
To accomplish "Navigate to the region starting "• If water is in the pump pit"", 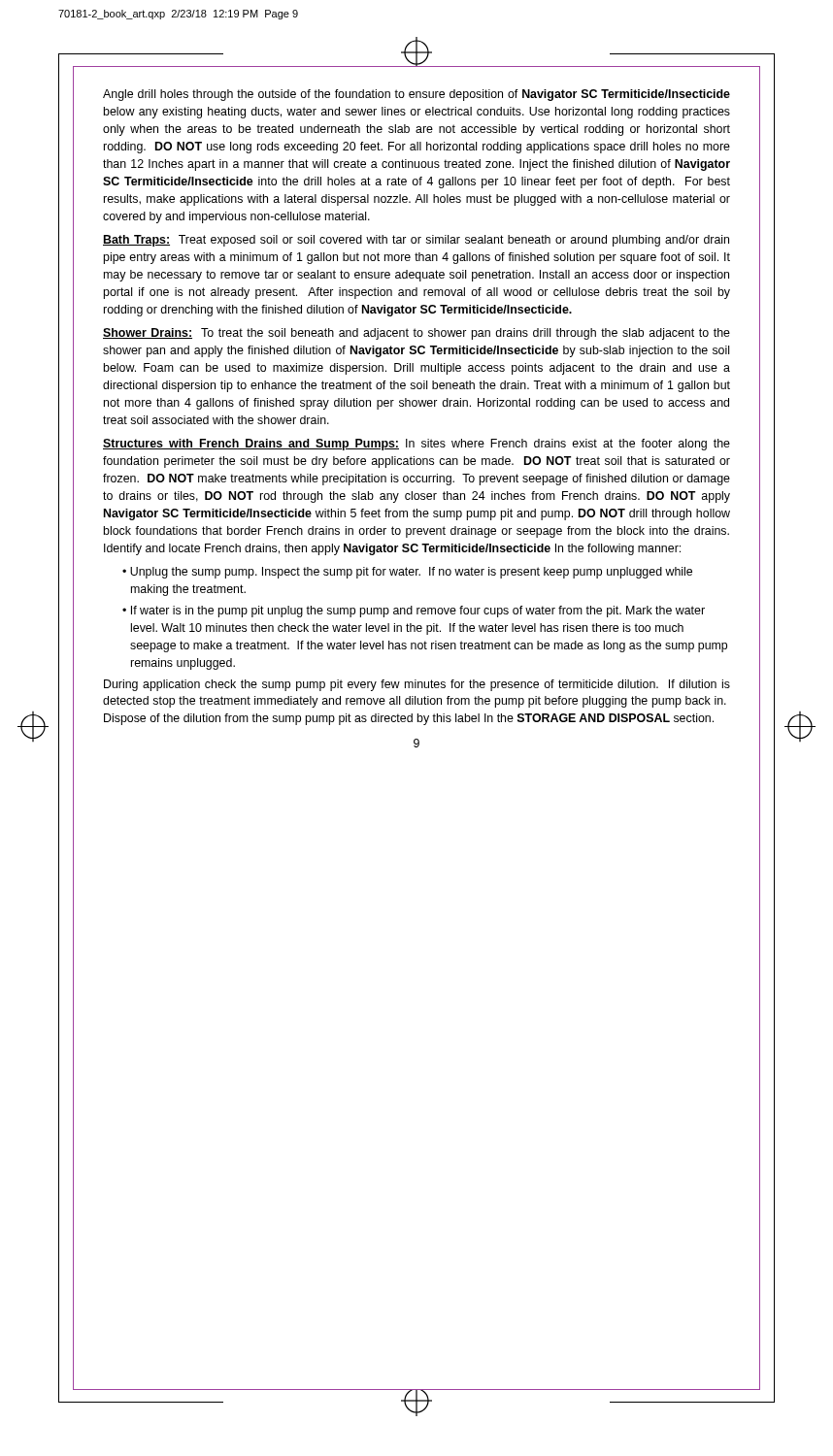I will 425,636.
